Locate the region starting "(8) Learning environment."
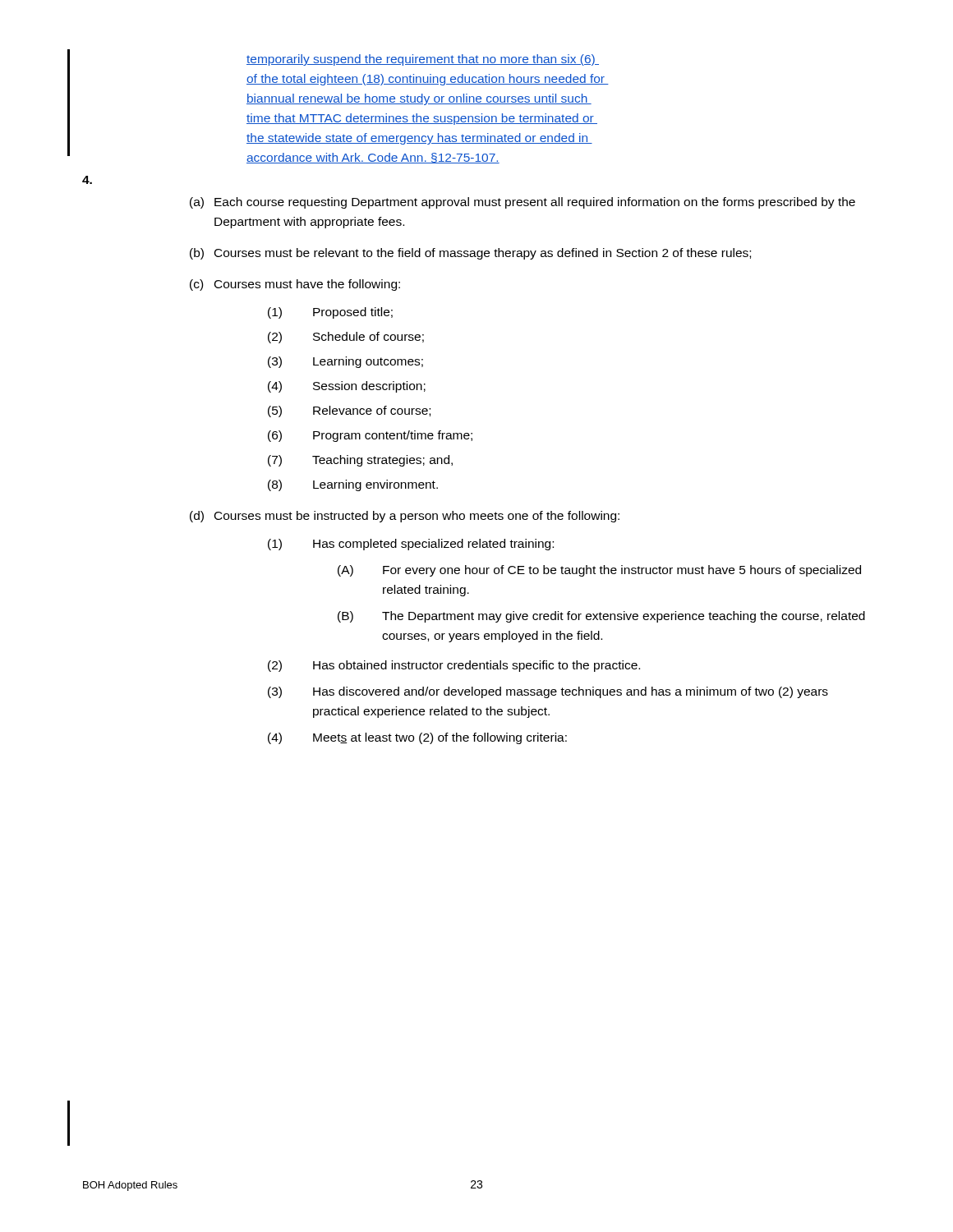The width and height of the screenshot is (953, 1232). coord(353,485)
